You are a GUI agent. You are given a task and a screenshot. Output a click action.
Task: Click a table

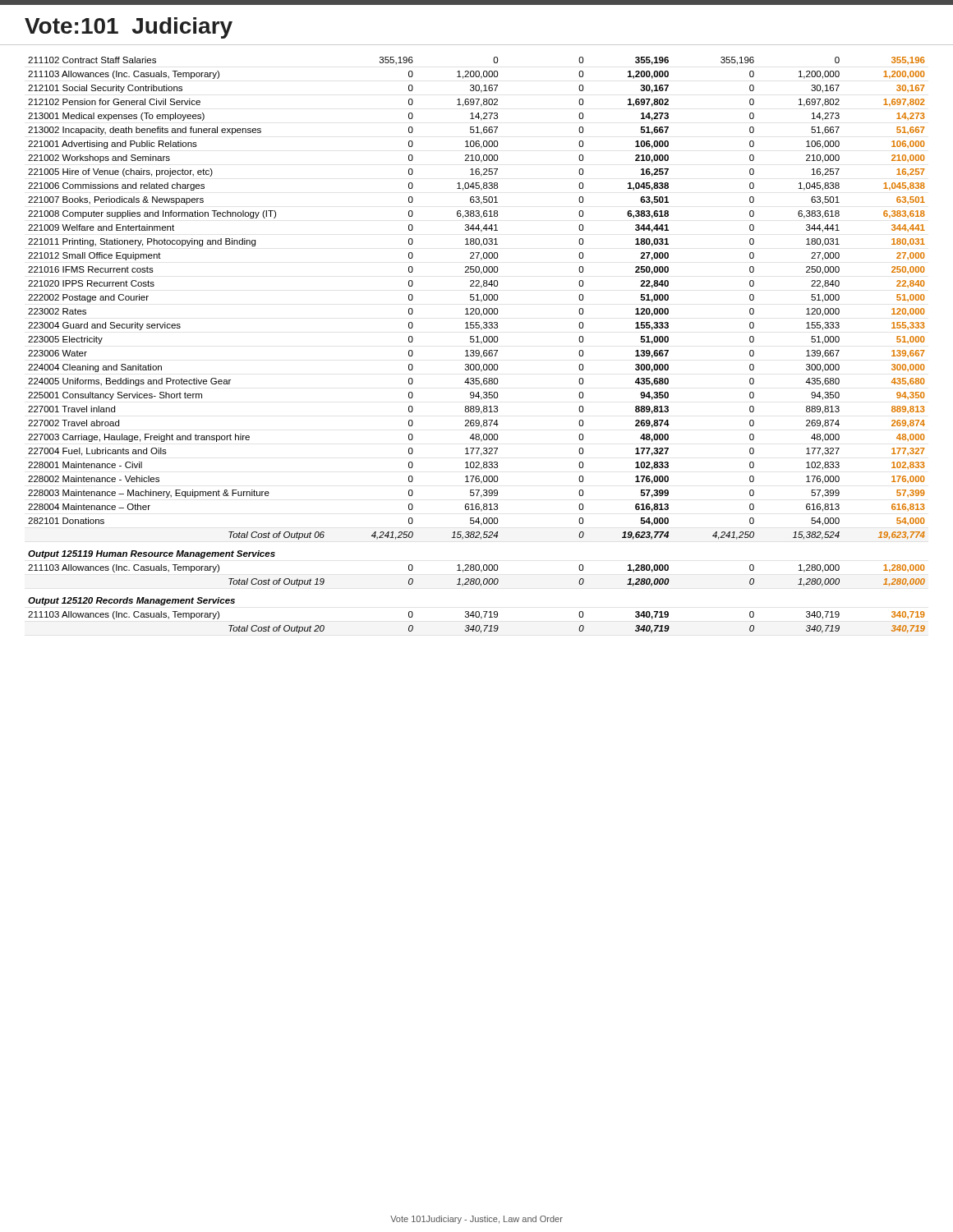pyautogui.click(x=476, y=345)
